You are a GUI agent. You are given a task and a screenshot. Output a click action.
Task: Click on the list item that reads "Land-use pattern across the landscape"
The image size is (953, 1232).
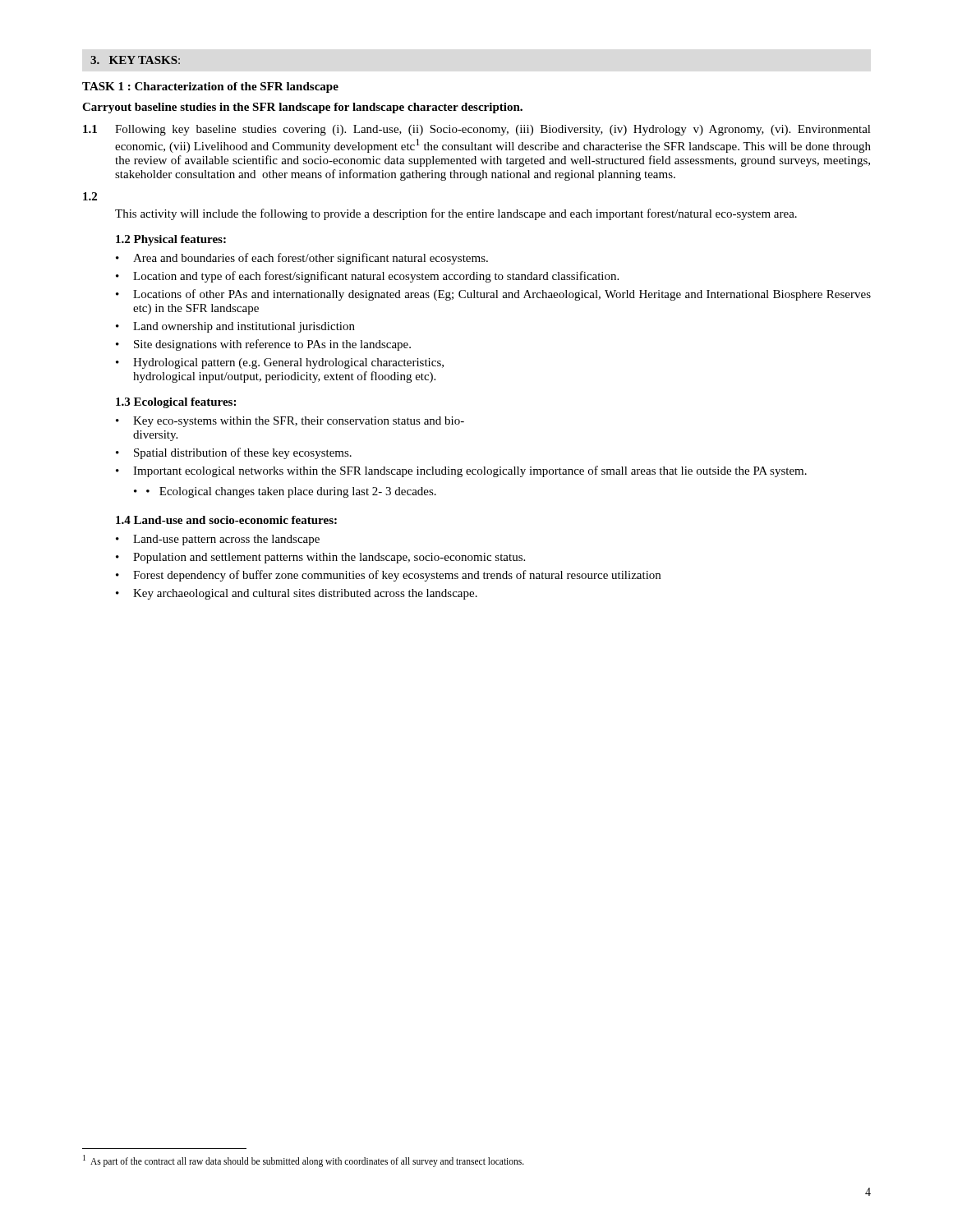click(x=227, y=539)
